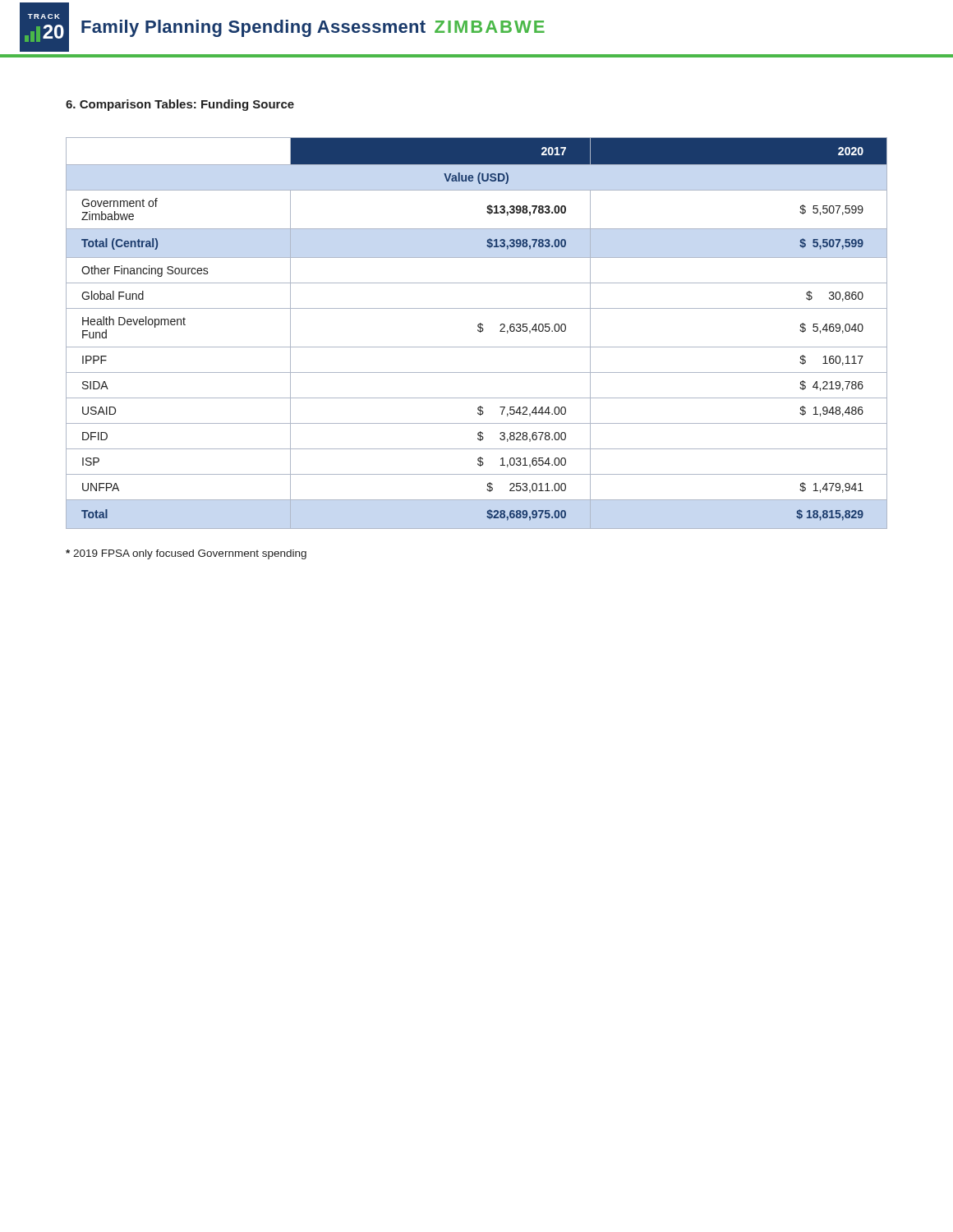Find the section header with the text "6. Comparison Tables: Funding Source"
953x1232 pixels.
tap(180, 104)
